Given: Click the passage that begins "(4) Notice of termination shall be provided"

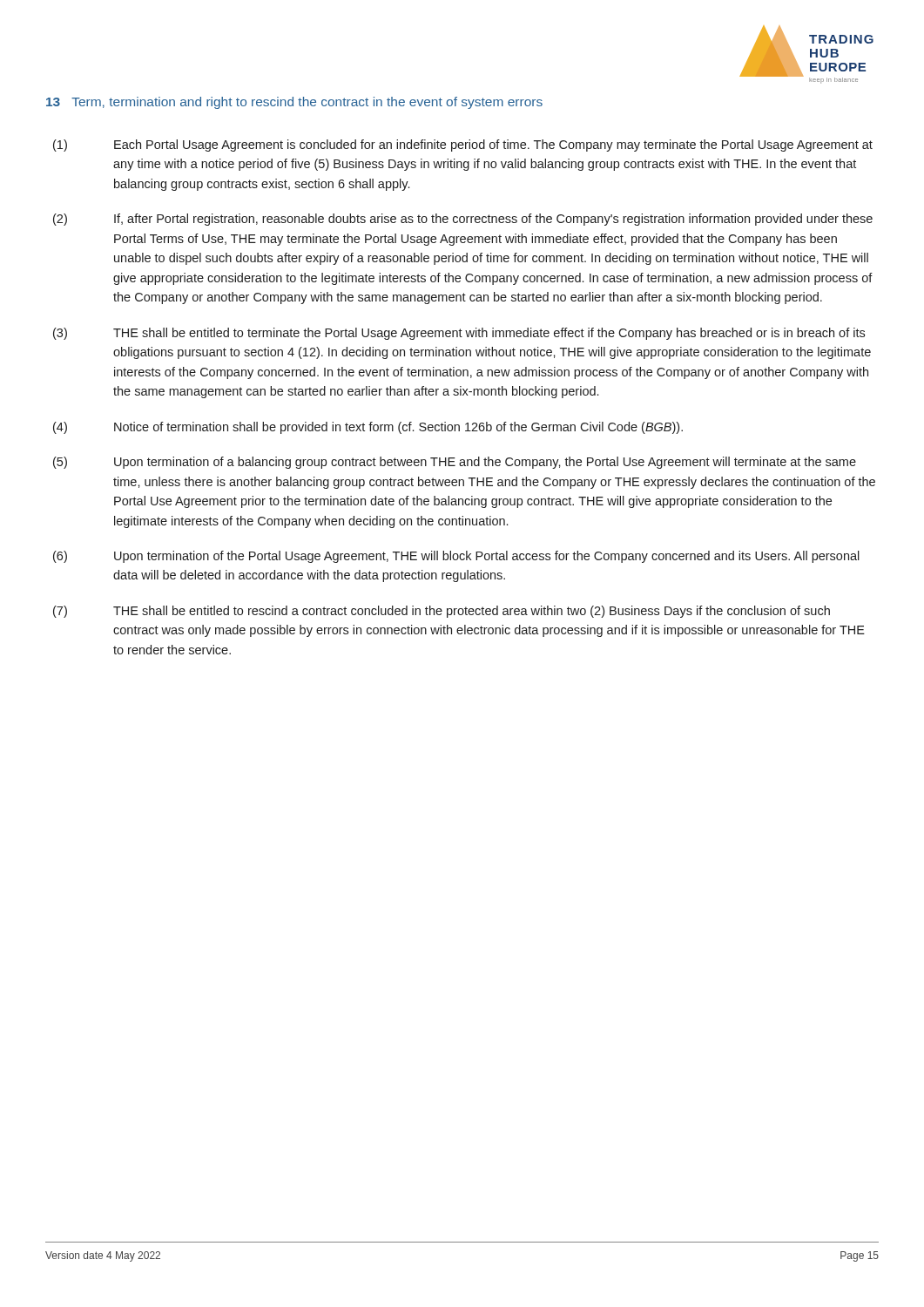Looking at the screenshot, I should pyautogui.click(x=462, y=427).
